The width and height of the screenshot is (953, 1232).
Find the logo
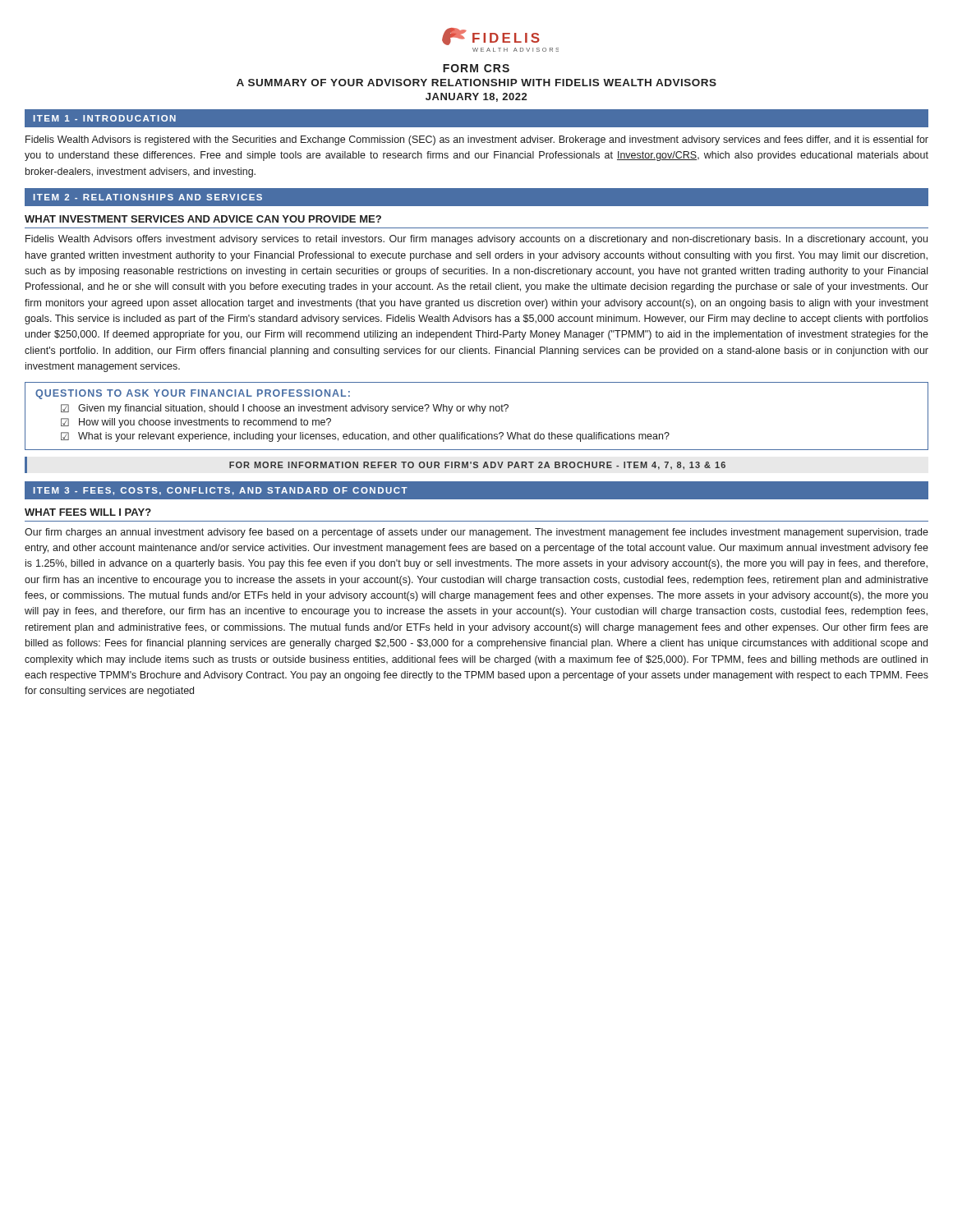[476, 41]
